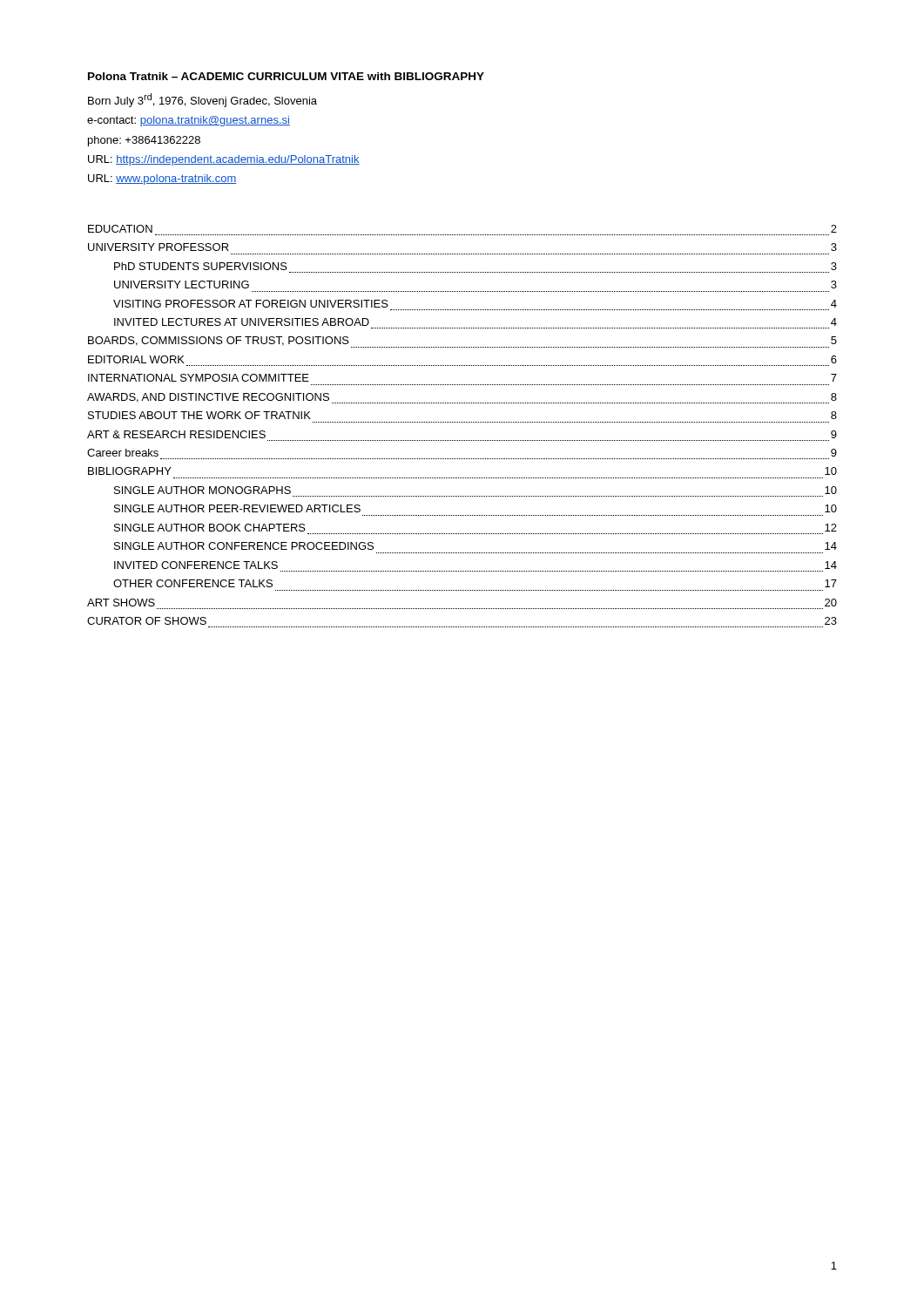Click on the element starting "URL: www.polona-tratnik.com"
Viewport: 924px width, 1307px height.
[x=162, y=178]
